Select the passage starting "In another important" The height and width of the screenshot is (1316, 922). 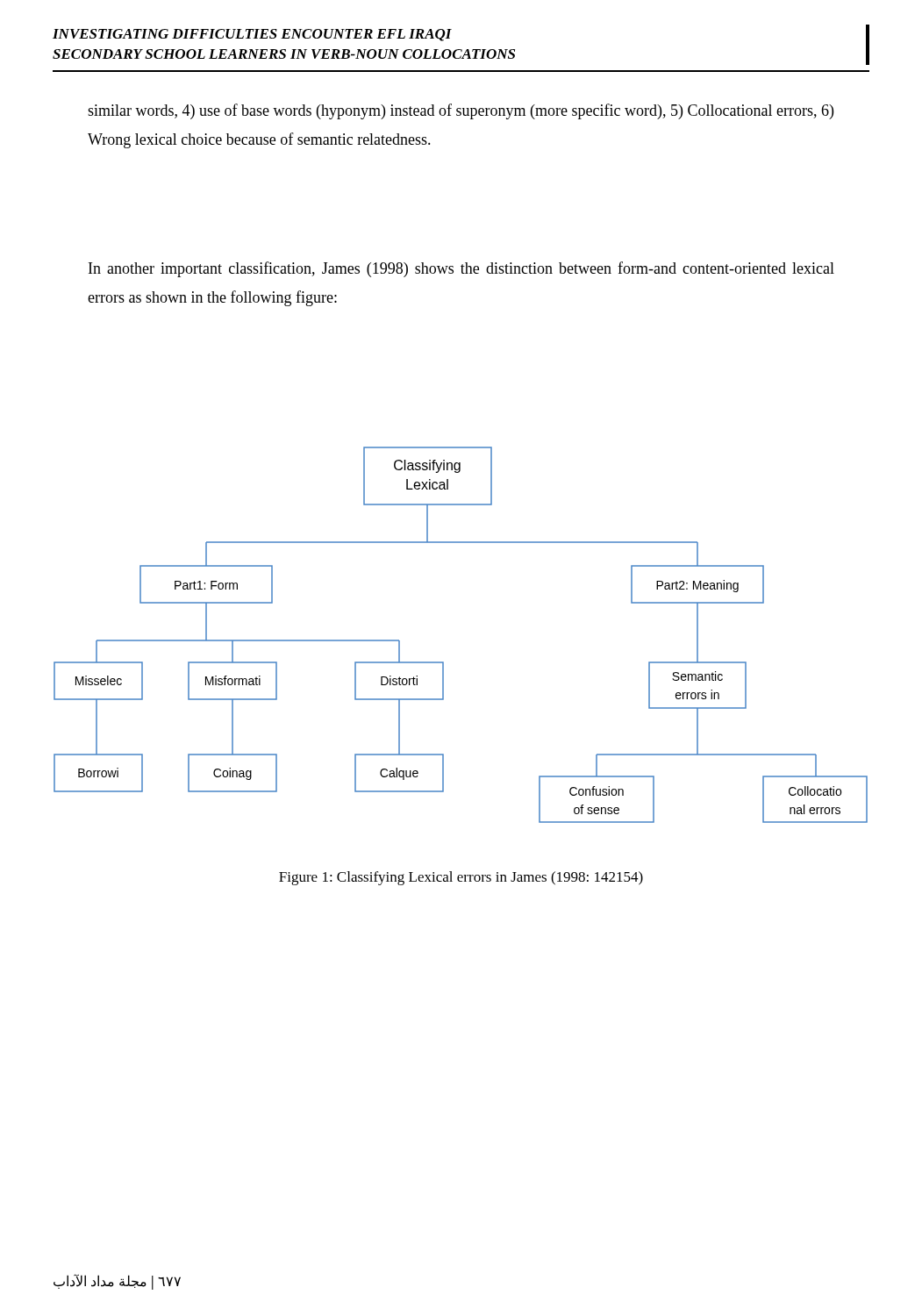tap(461, 283)
